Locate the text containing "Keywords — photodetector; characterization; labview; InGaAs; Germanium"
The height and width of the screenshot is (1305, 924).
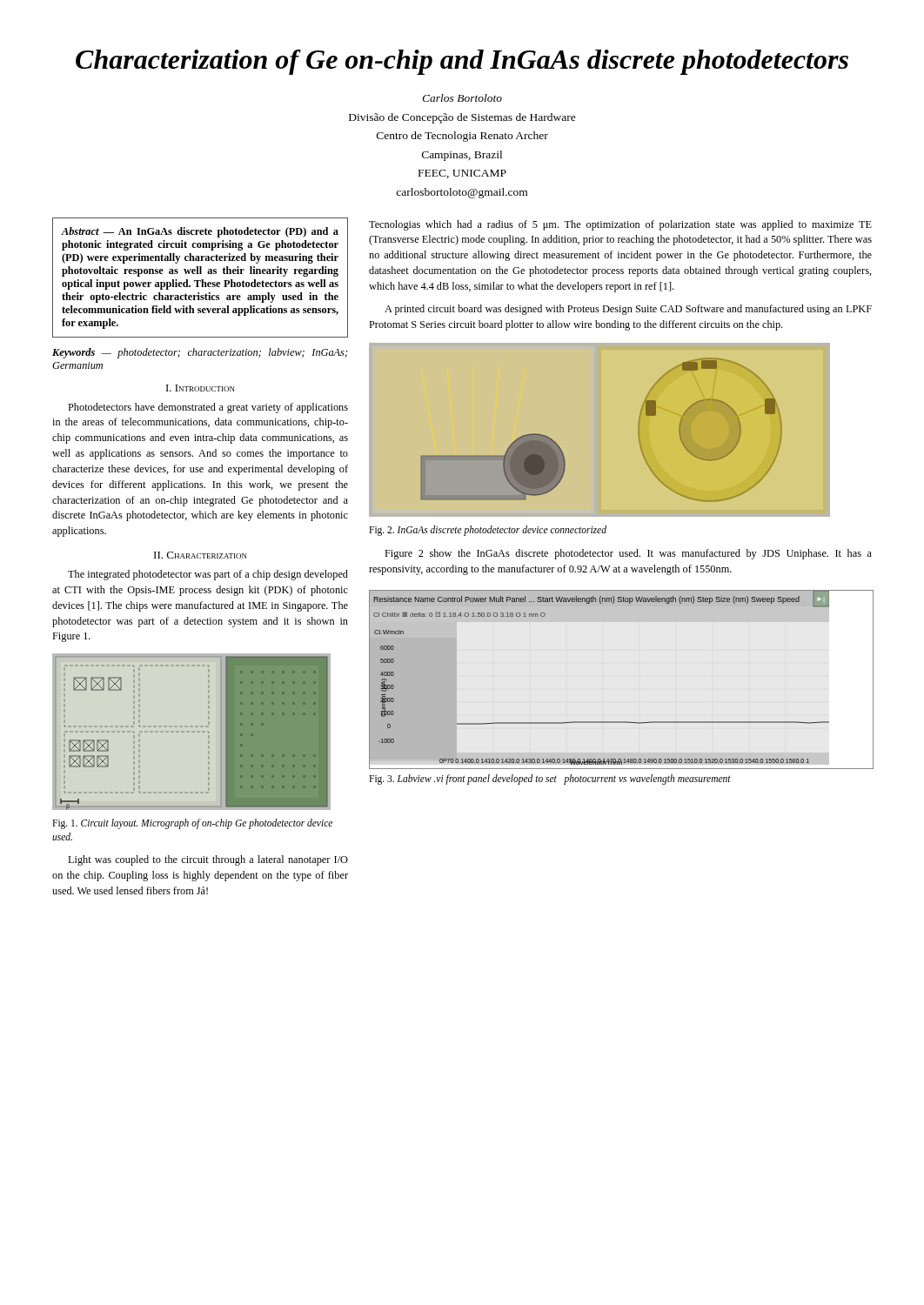pos(200,358)
